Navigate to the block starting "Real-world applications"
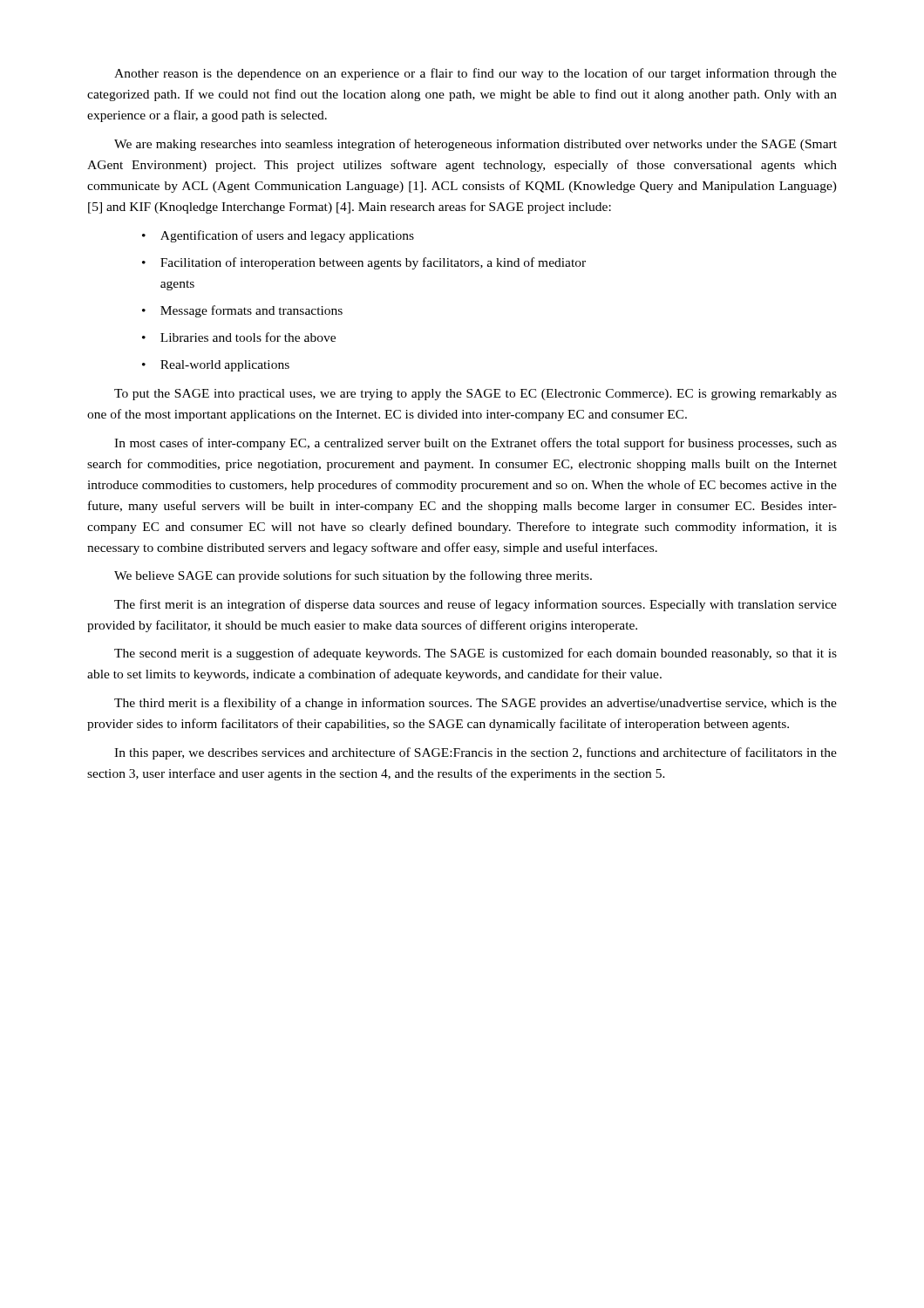 click(x=225, y=364)
